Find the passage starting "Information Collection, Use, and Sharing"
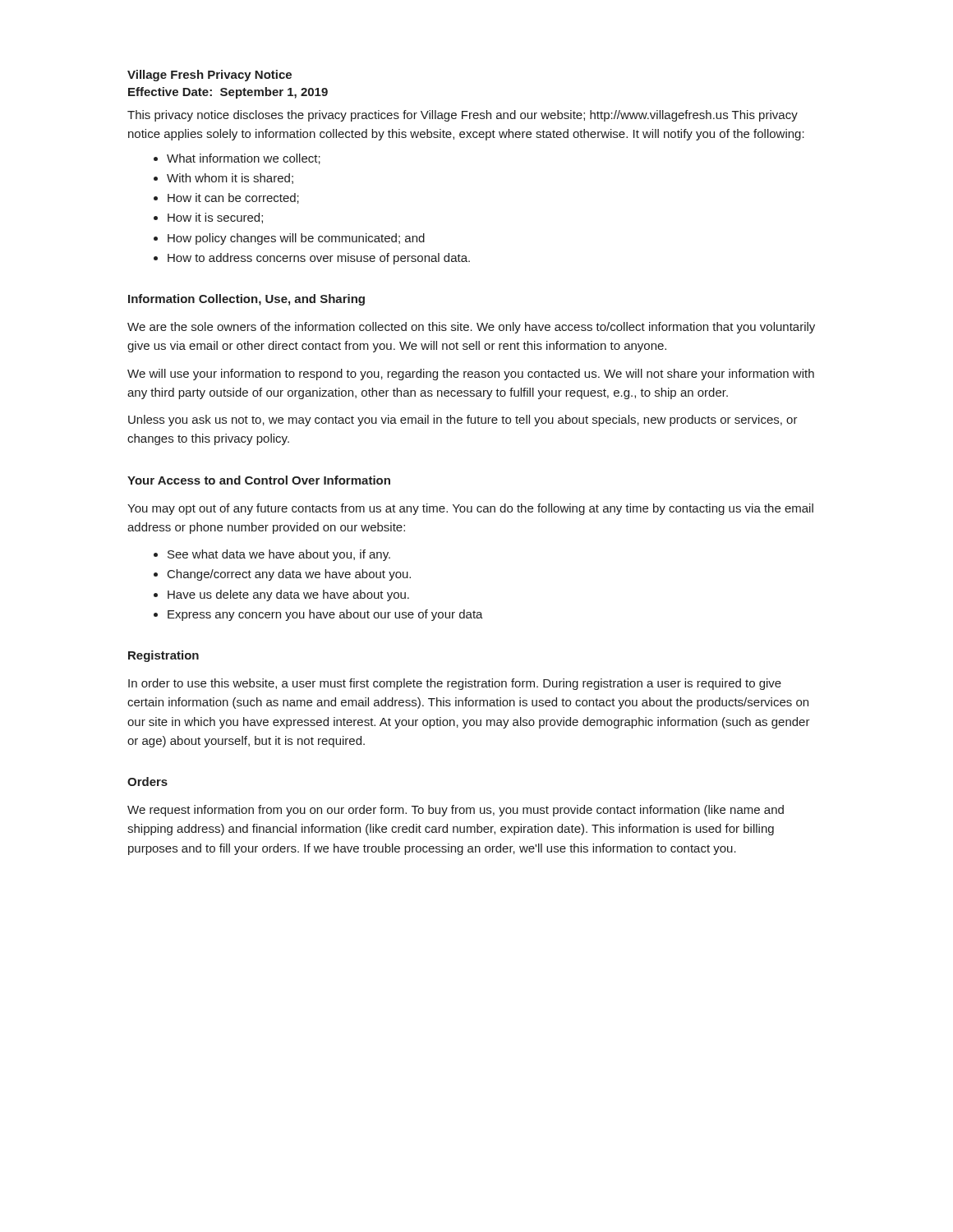Screen dimensions: 1232x953 [x=246, y=299]
